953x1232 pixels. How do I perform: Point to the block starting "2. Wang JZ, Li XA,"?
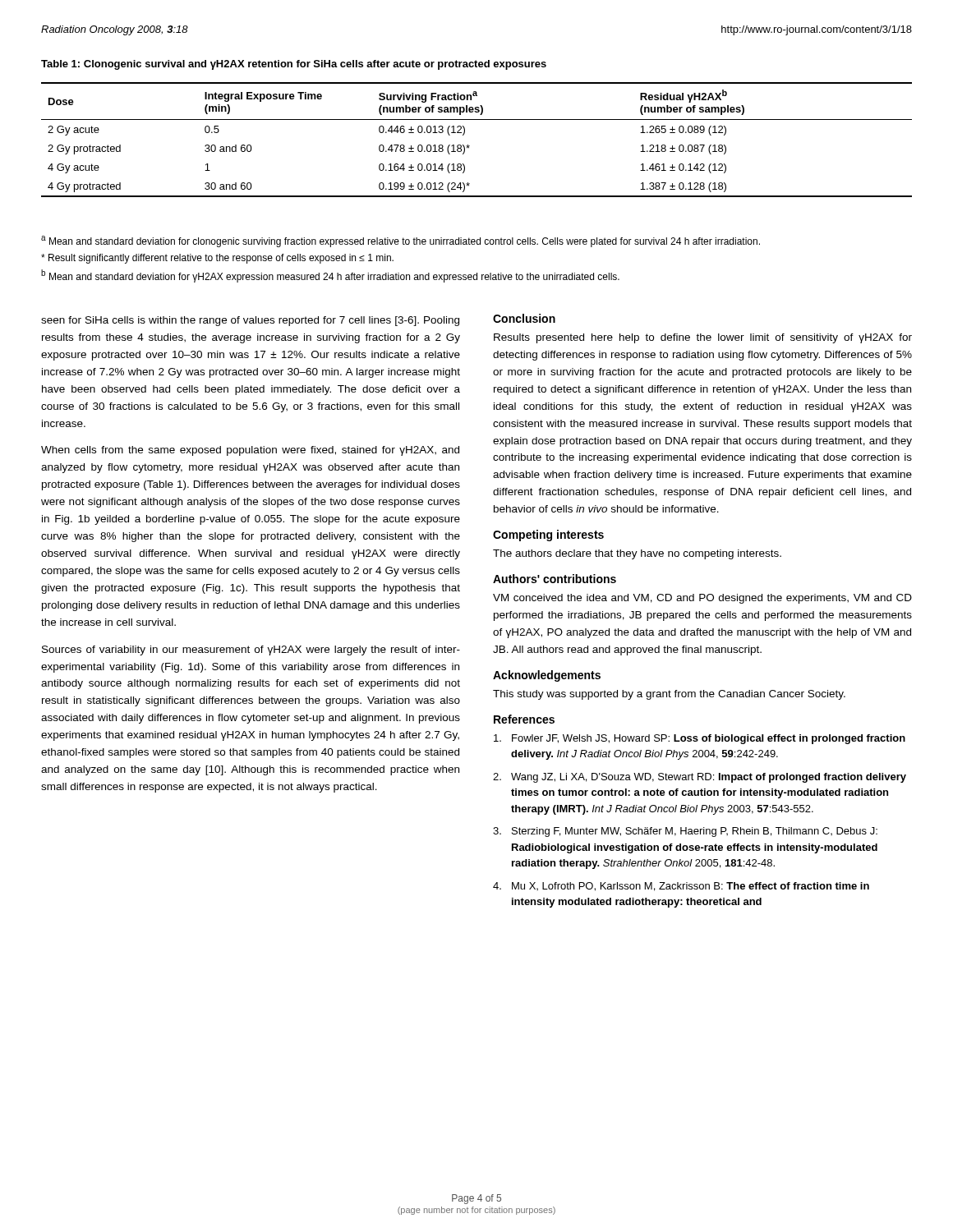[x=702, y=793]
